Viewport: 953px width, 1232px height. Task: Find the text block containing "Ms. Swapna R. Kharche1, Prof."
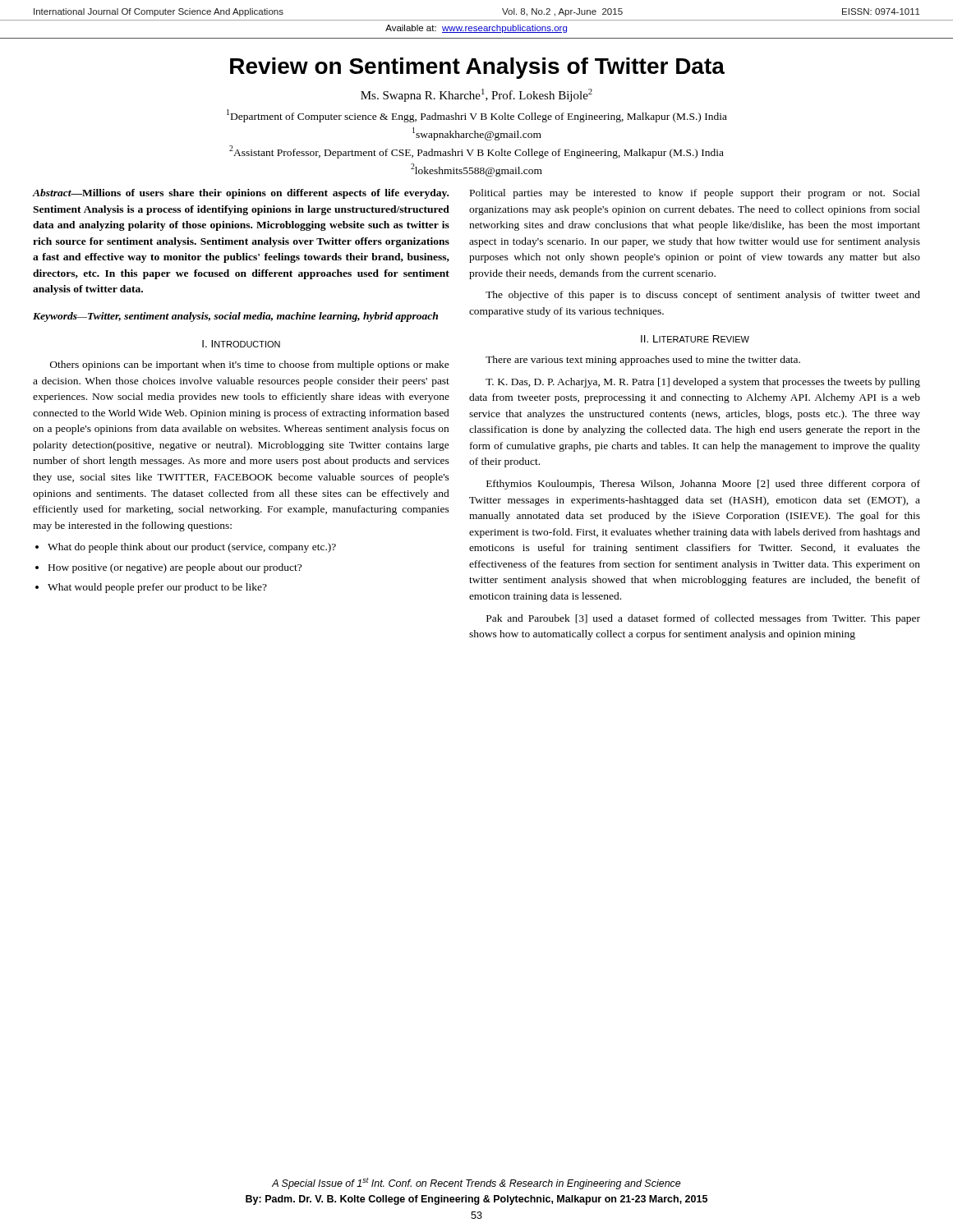(476, 94)
